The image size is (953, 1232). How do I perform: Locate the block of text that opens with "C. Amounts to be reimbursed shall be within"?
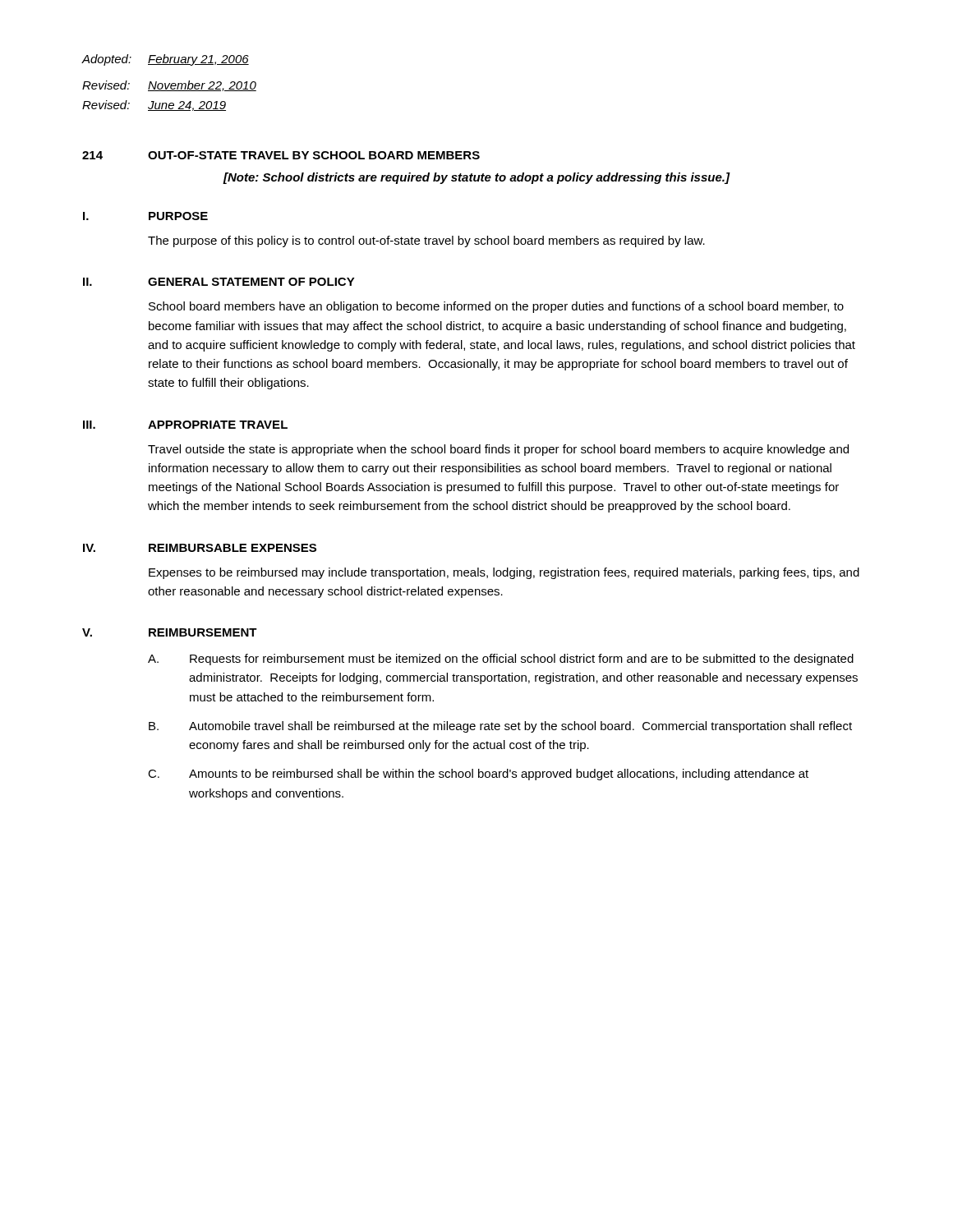tap(509, 783)
